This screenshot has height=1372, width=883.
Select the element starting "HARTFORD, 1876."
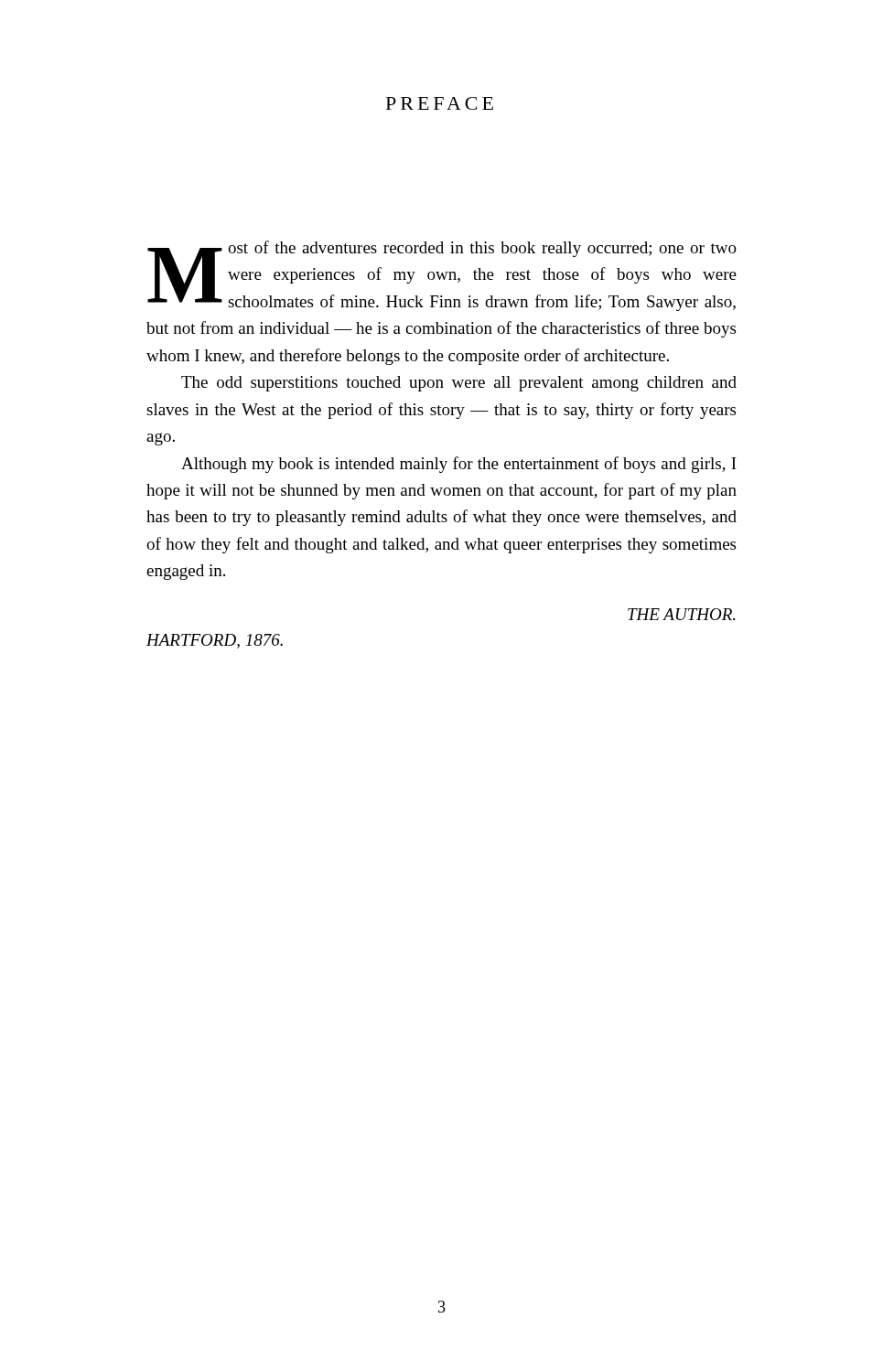(215, 639)
